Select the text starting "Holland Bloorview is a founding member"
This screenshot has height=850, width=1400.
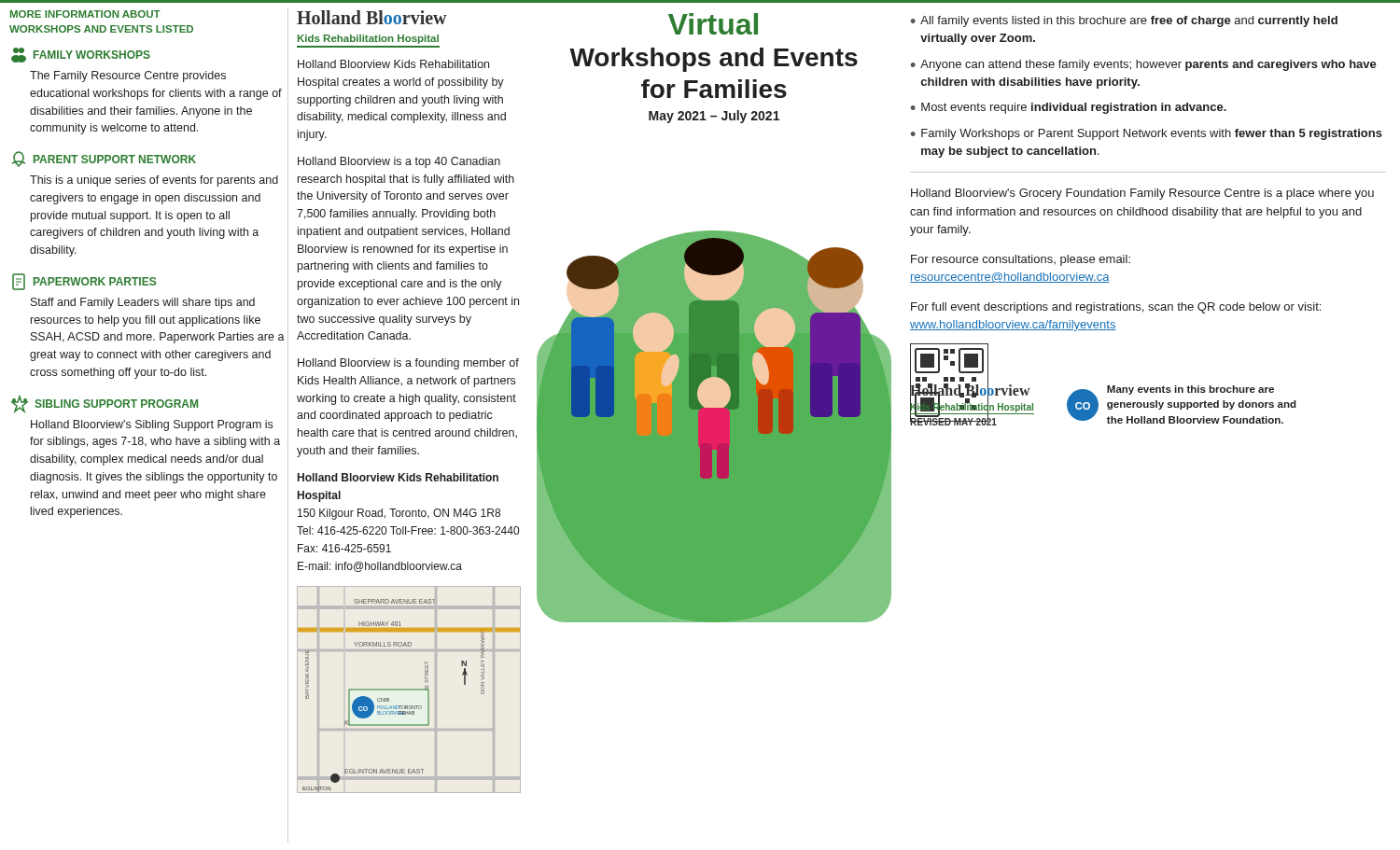[408, 407]
